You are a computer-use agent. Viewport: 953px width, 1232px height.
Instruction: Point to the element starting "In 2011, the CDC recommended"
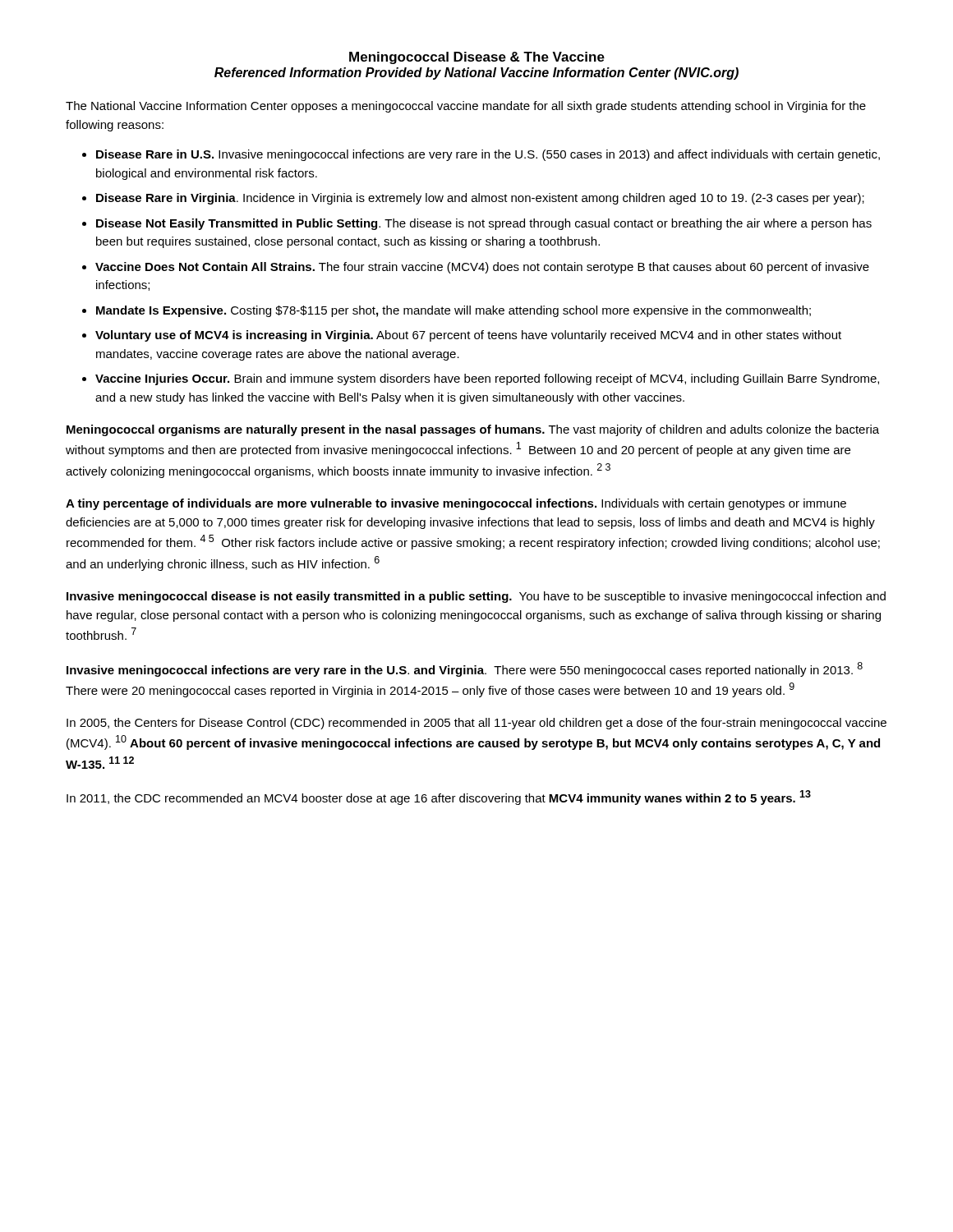pos(438,796)
